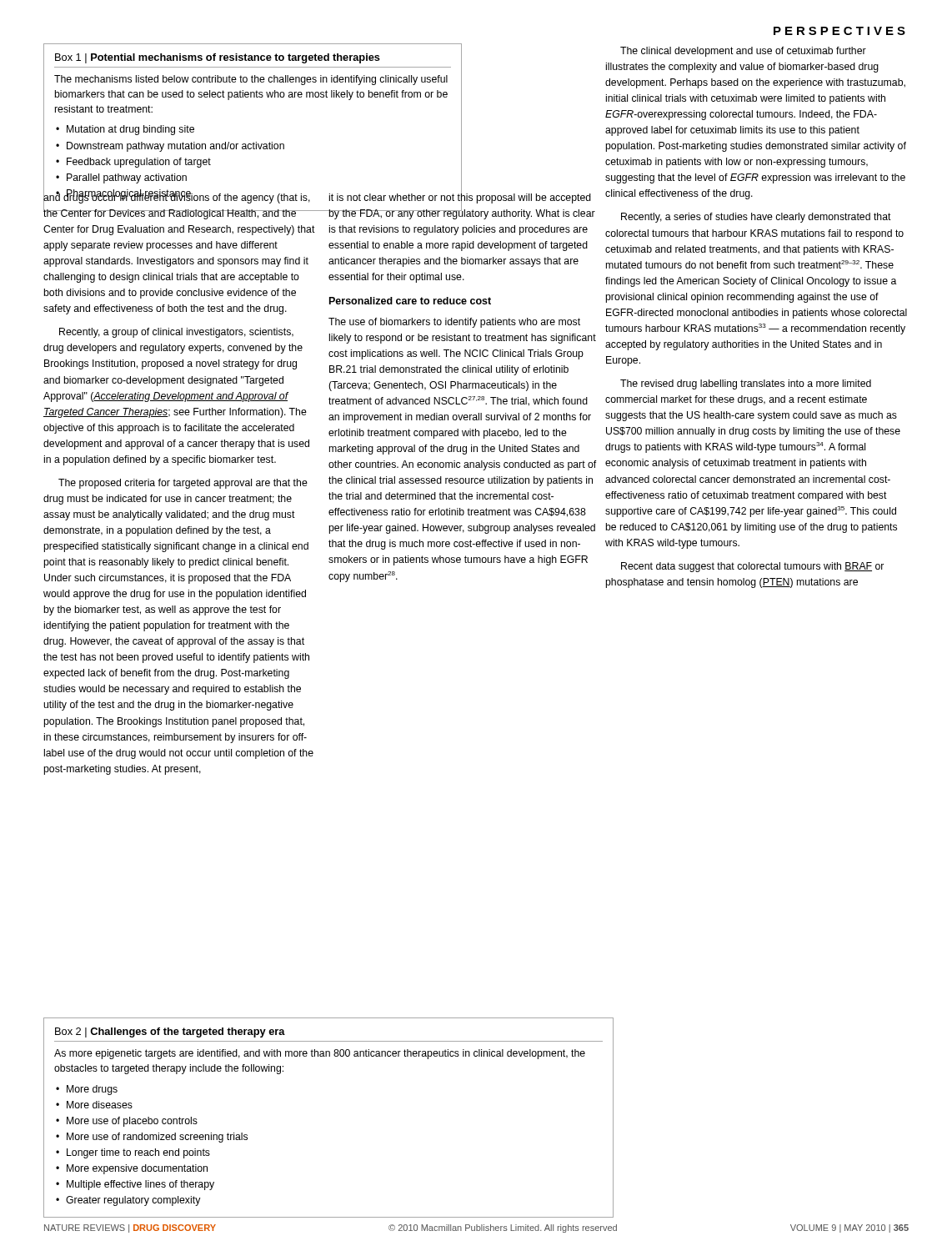The width and height of the screenshot is (952, 1251).
Task: Locate the block starting "• More diseases"
Action: [94, 1105]
